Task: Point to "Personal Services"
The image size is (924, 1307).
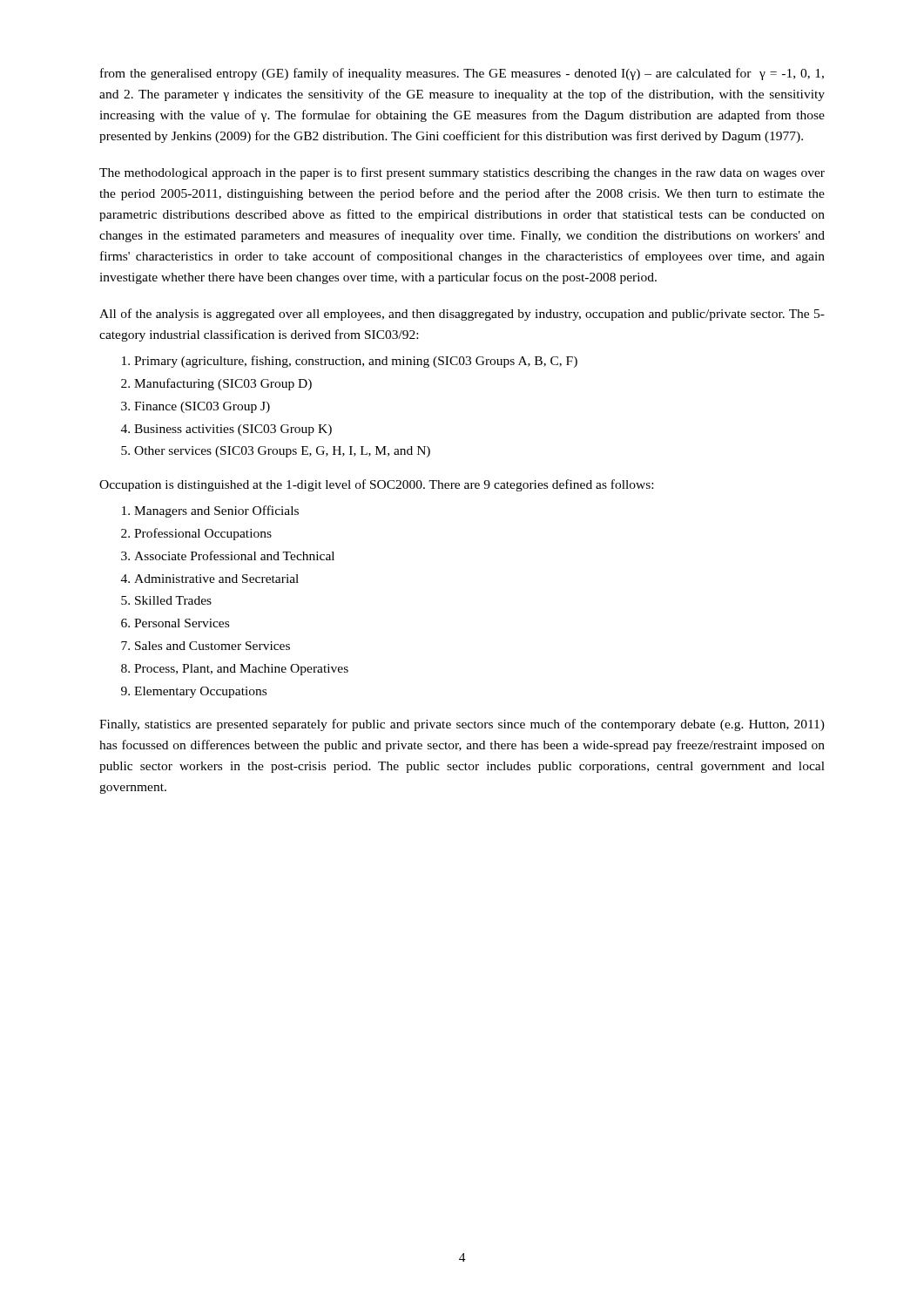Action: click(182, 623)
